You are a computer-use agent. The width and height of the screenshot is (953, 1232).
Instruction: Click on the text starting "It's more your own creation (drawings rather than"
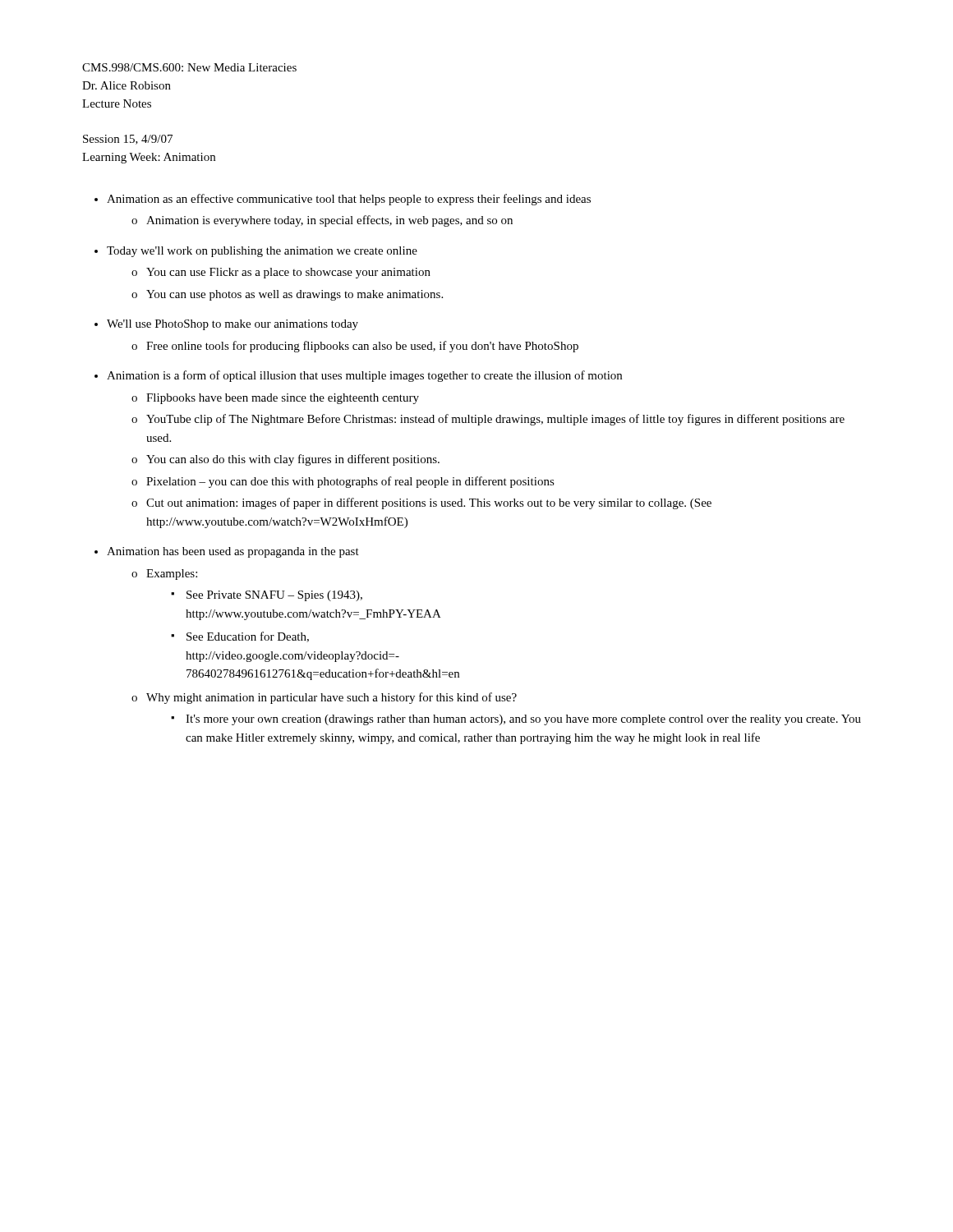pyautogui.click(x=523, y=728)
